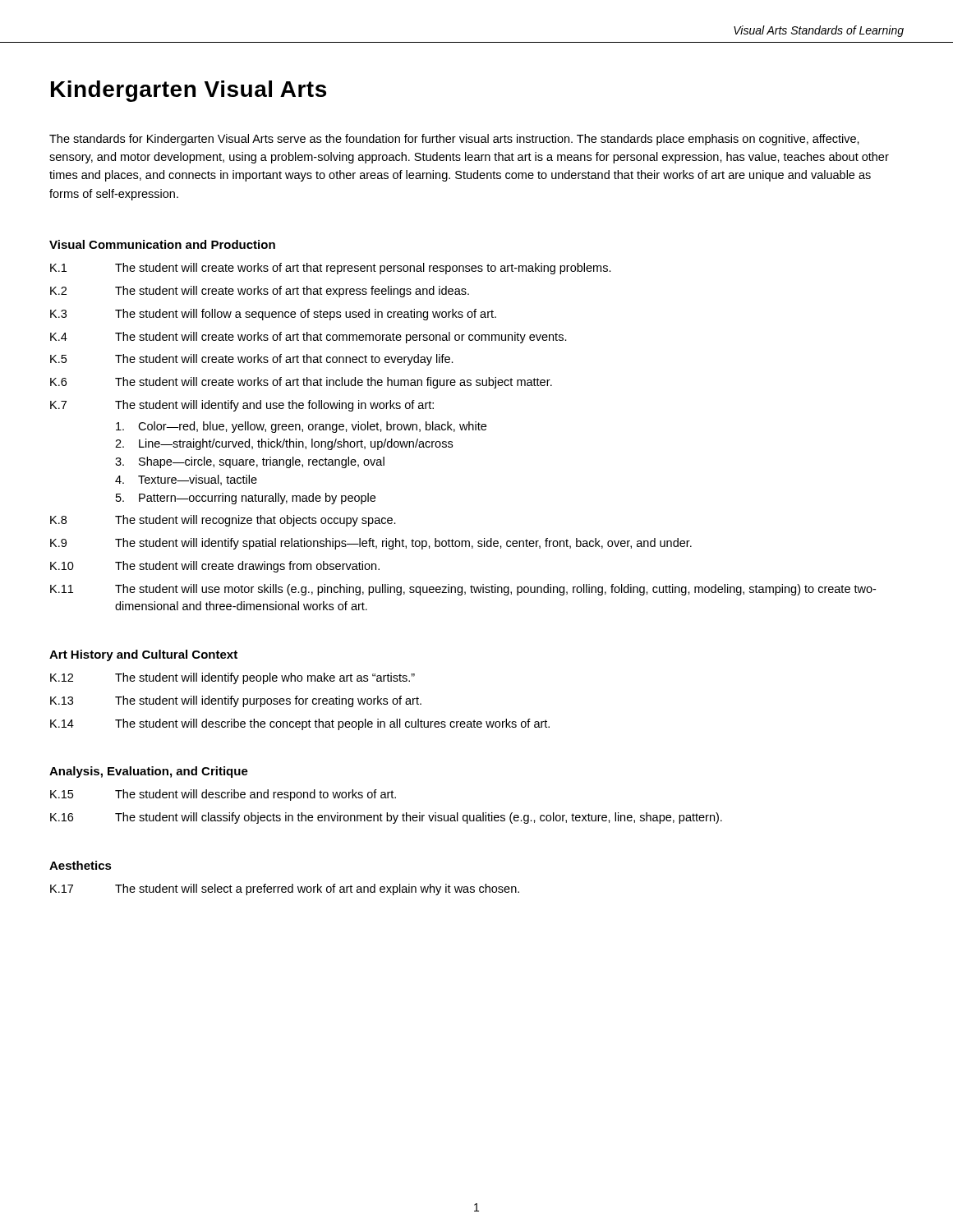Locate the text starting "Analysis, Evaluation, and Critique"
Screen dimensions: 1232x953
[x=149, y=771]
